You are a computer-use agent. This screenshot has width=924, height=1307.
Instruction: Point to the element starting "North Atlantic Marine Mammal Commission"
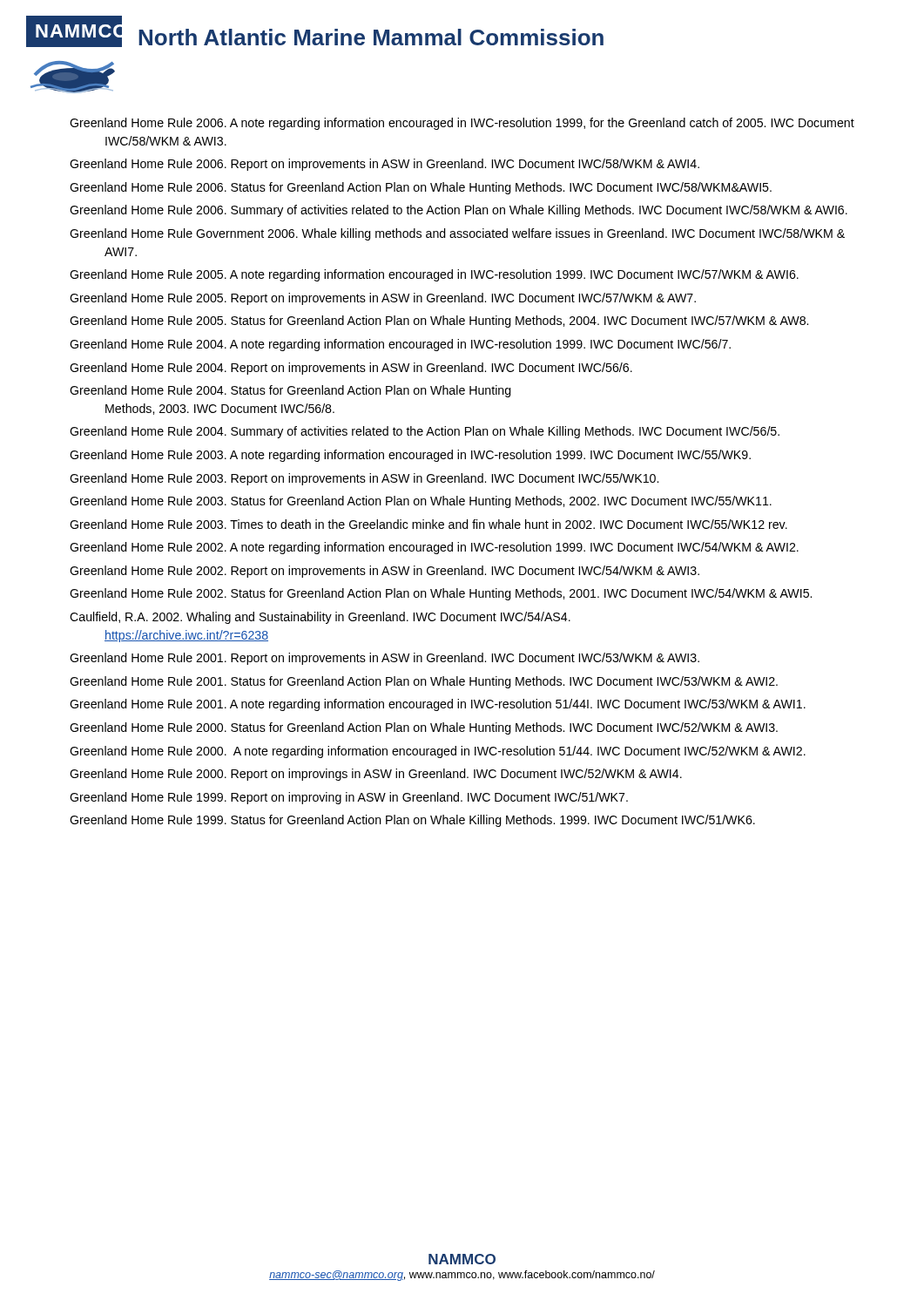pos(371,38)
